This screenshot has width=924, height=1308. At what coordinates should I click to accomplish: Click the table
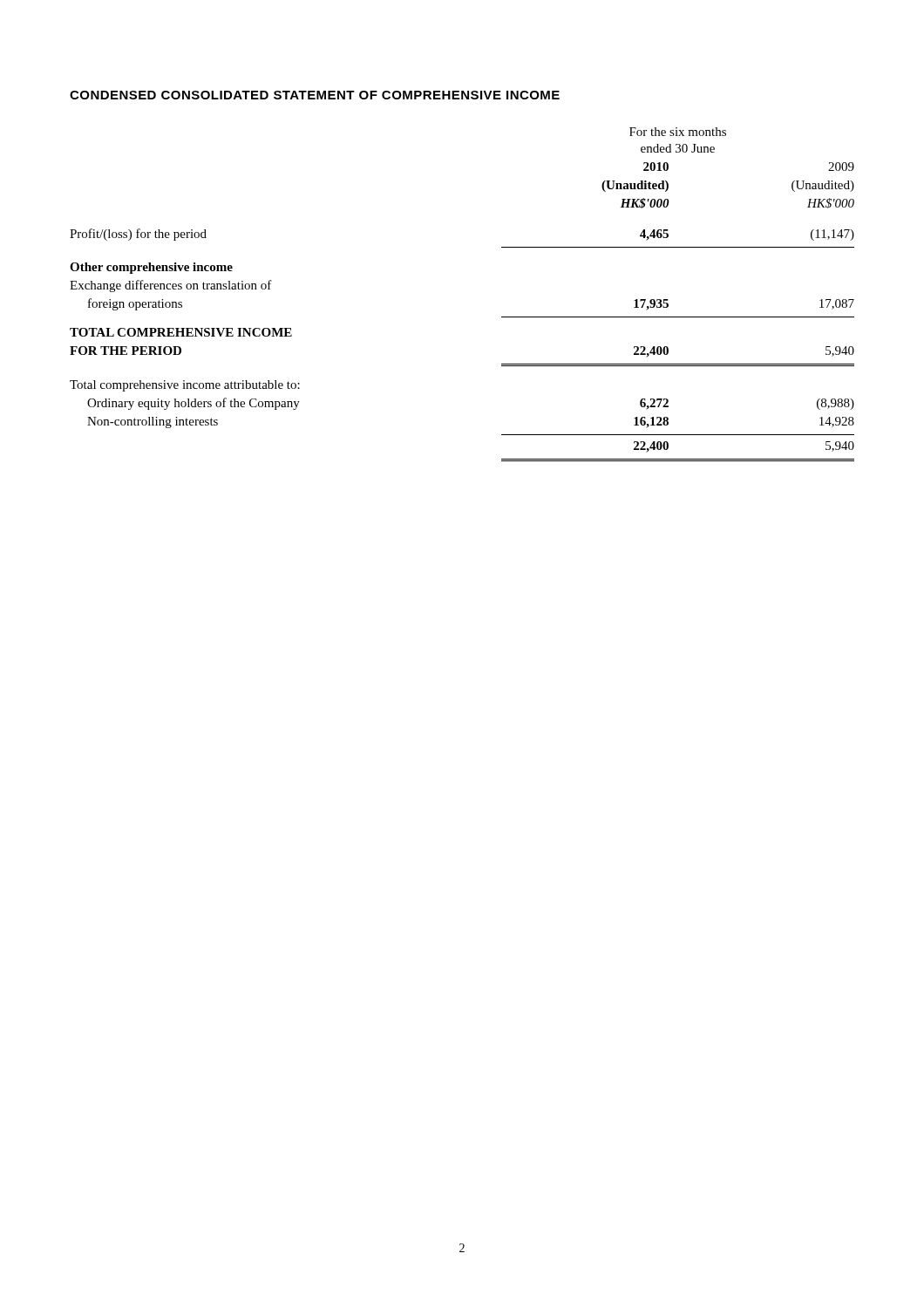pos(462,292)
